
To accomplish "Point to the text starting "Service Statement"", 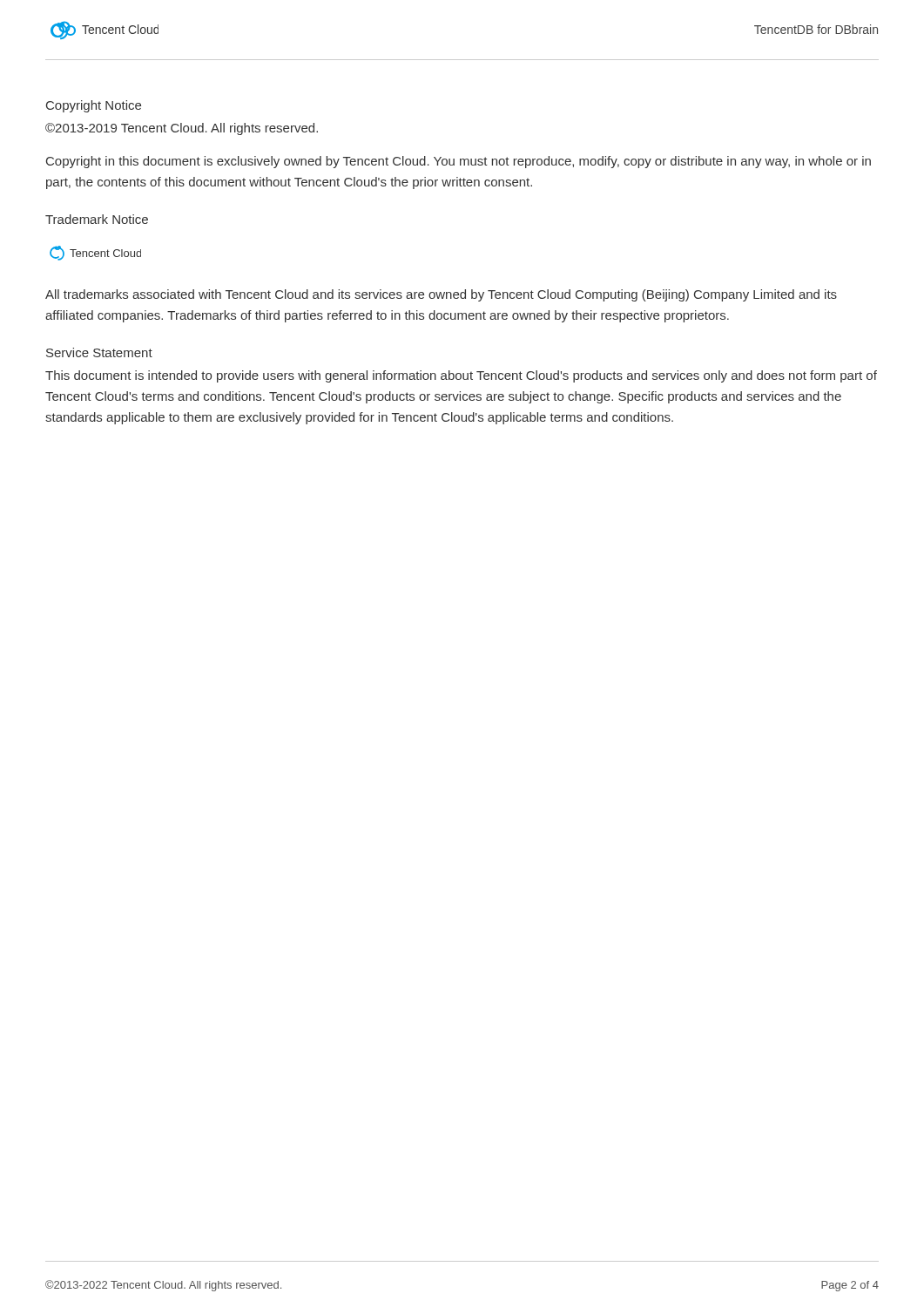I will (x=99, y=352).
